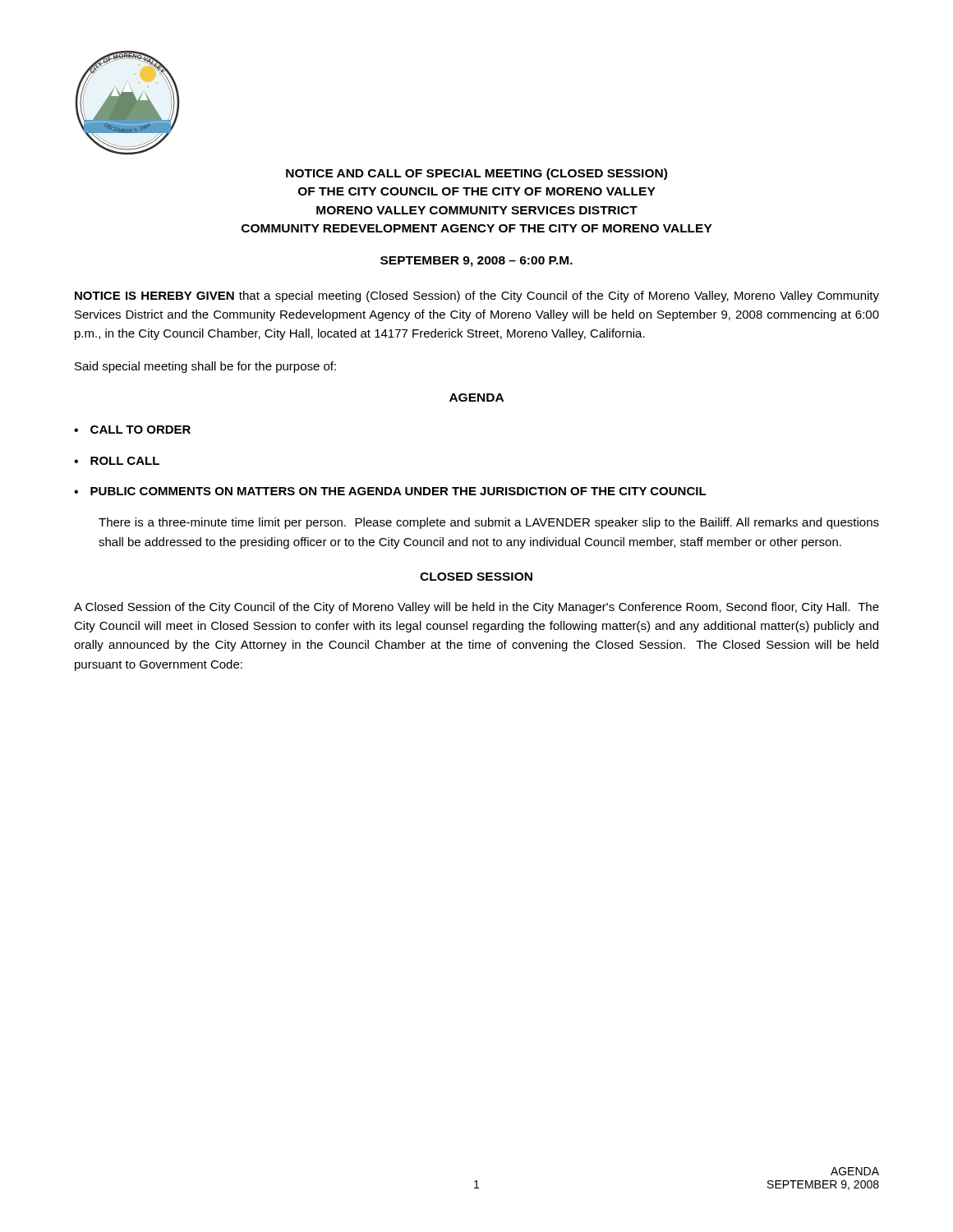Find the block on this page that starts "NOTICE IS HEREBY GIVEN that"
The width and height of the screenshot is (953, 1232).
tap(476, 314)
